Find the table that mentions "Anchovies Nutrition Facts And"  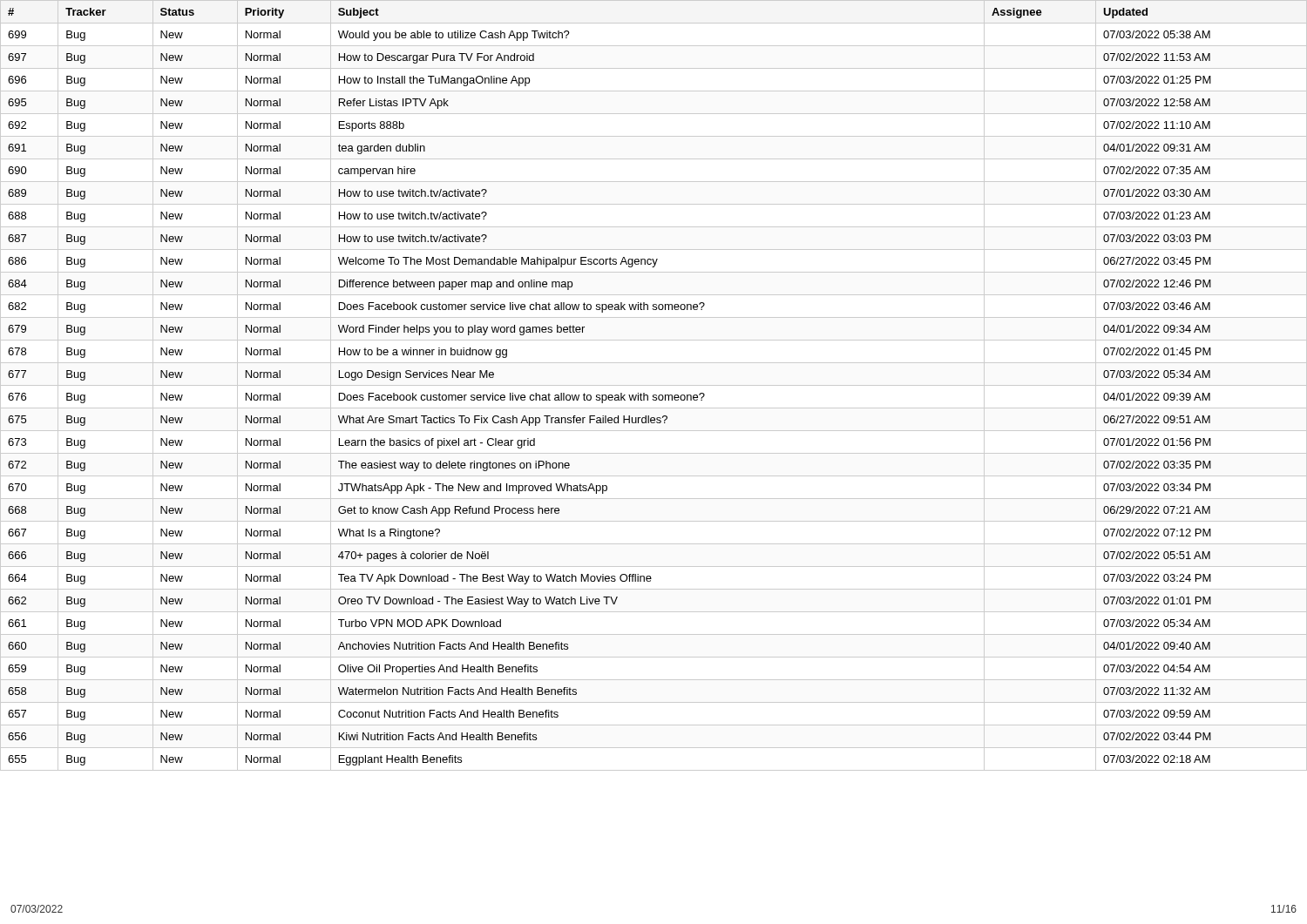(654, 385)
